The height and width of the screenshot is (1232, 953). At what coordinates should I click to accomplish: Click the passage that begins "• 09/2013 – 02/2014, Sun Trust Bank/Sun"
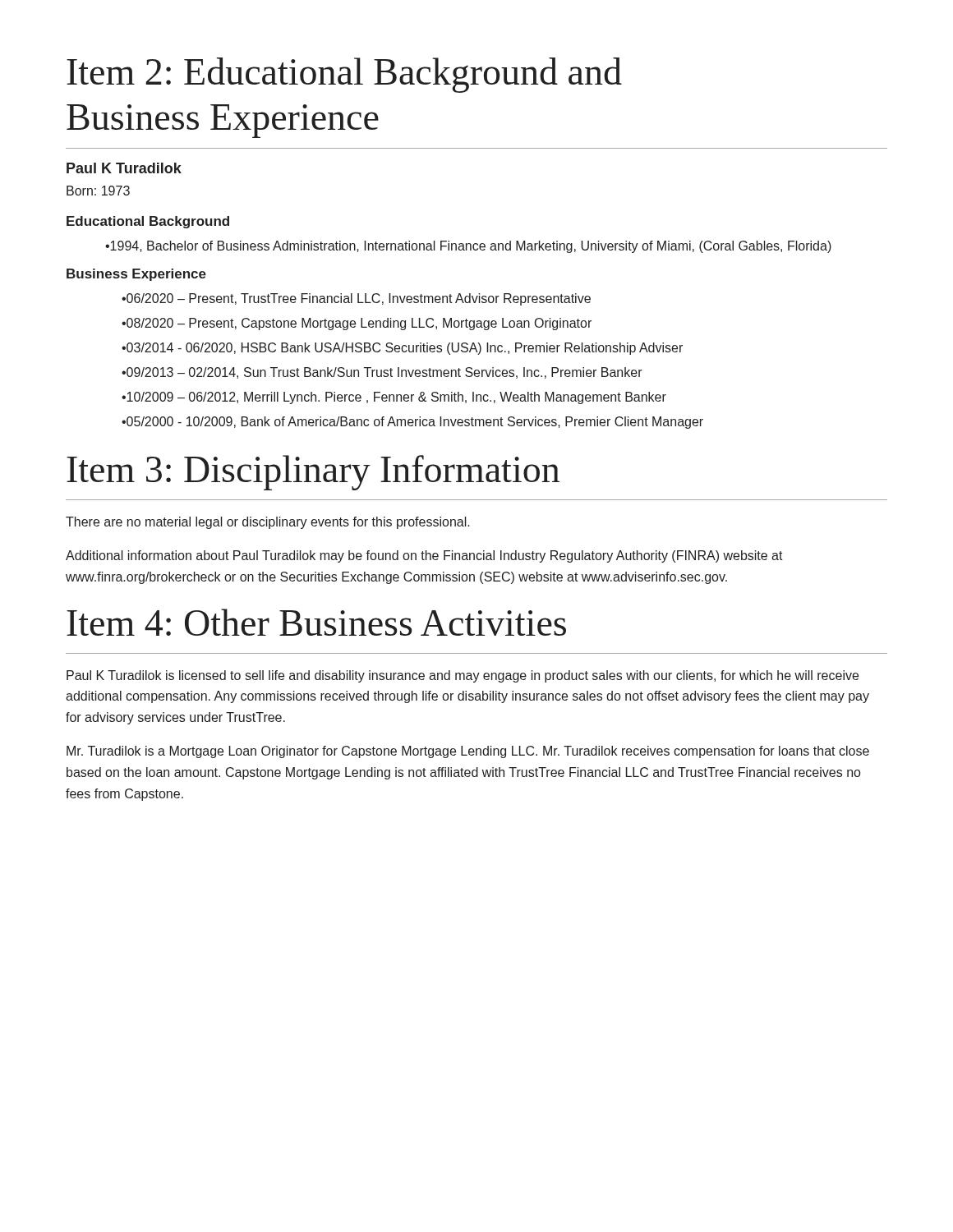click(x=493, y=373)
